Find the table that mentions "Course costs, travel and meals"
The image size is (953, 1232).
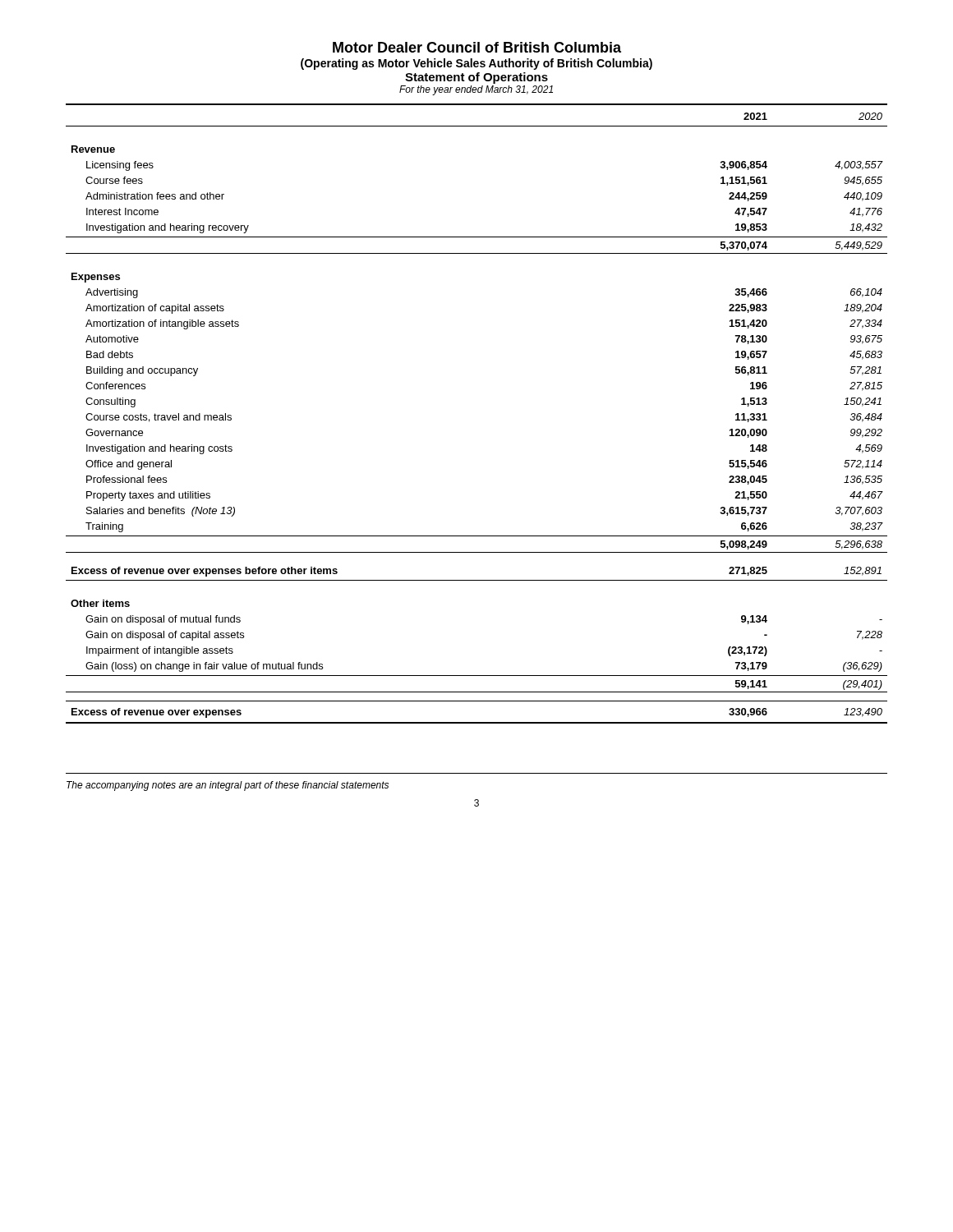pos(476,414)
